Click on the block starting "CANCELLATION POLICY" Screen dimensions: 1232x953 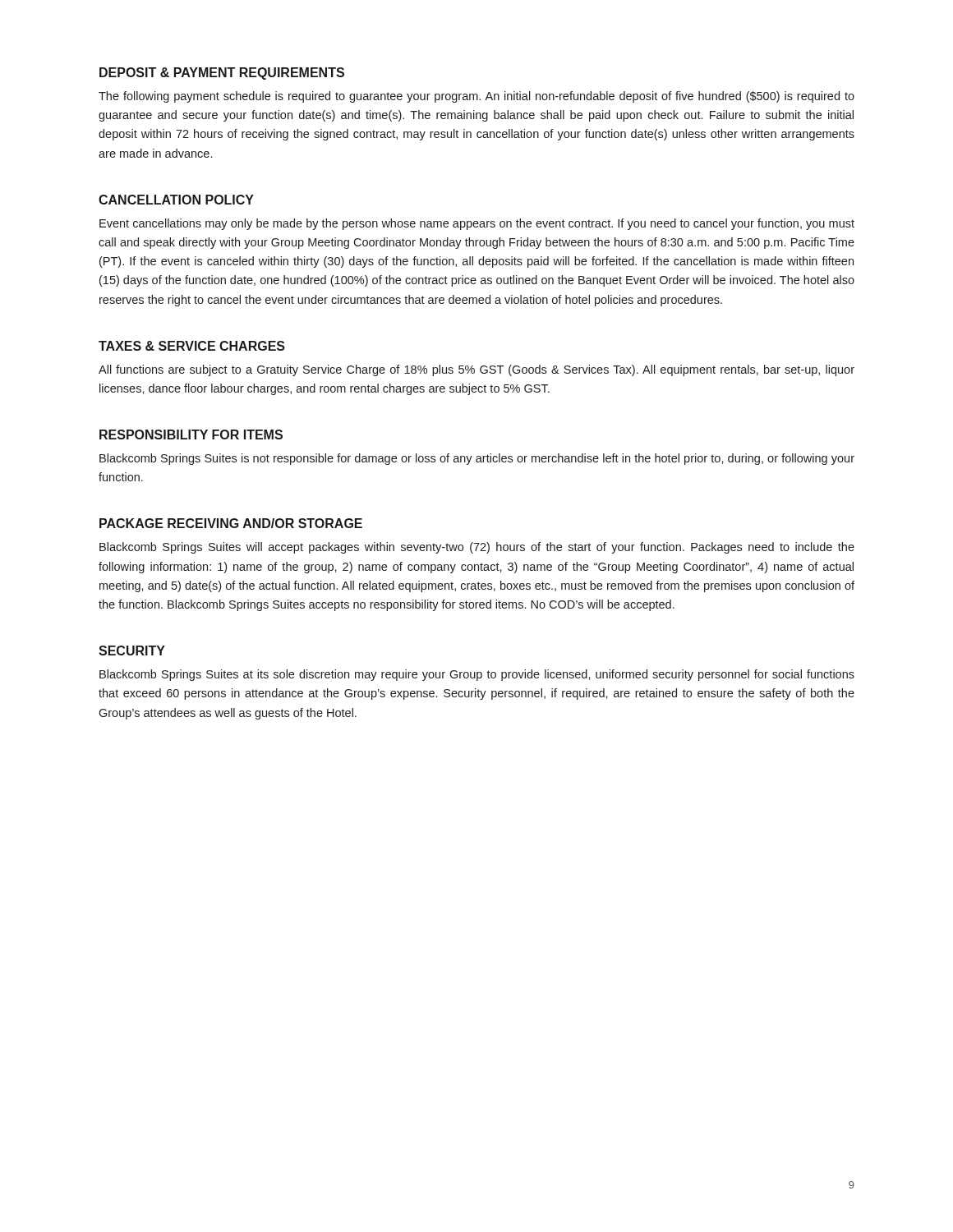click(176, 200)
